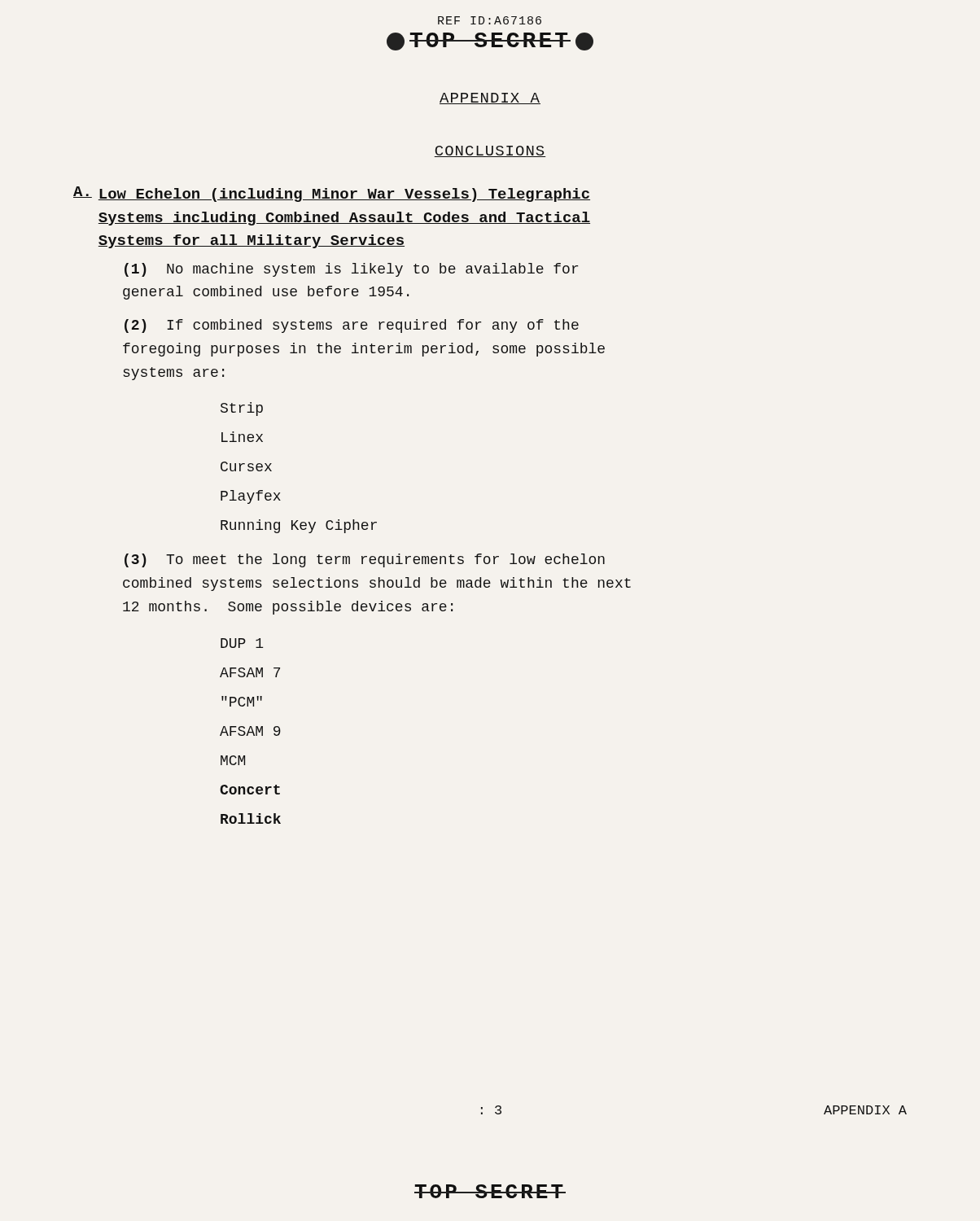Point to "Running Key Cipher"
980x1221 pixels.
tap(299, 526)
